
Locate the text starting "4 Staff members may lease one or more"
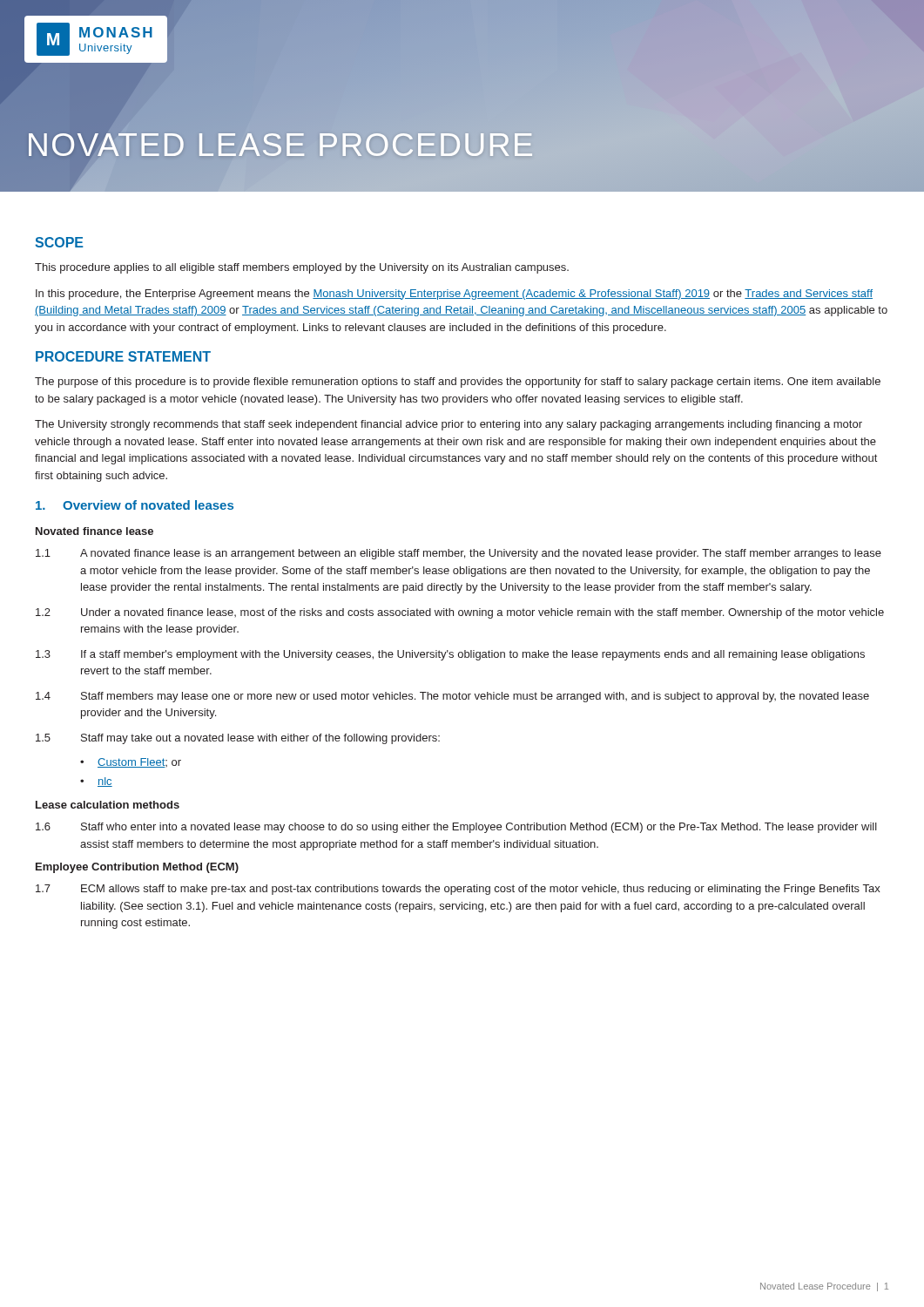pyautogui.click(x=462, y=704)
